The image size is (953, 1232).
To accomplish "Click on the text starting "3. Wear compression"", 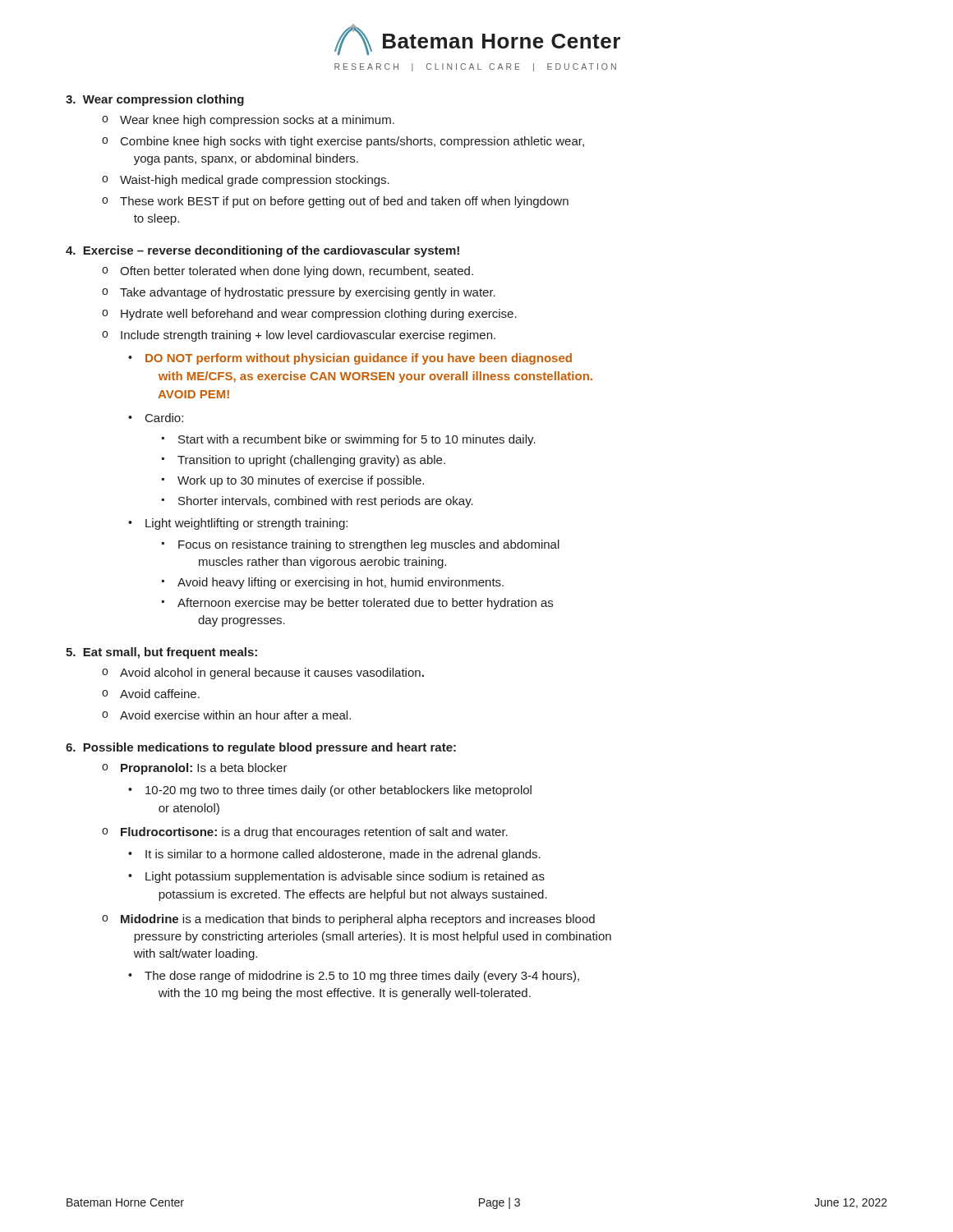I will [155, 100].
